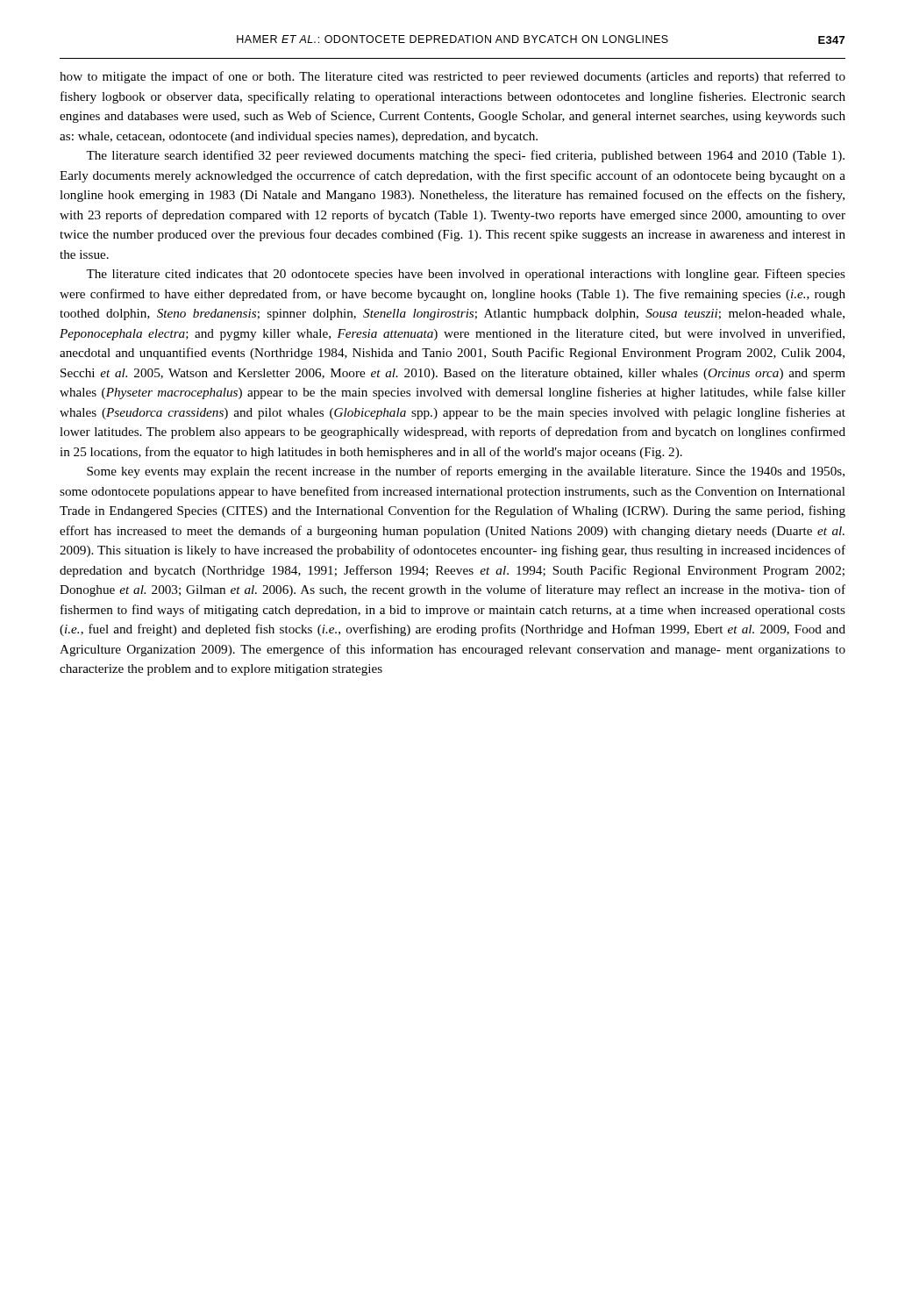Find the element starting "The literature cited"
The width and height of the screenshot is (905, 1316).
[x=452, y=363]
